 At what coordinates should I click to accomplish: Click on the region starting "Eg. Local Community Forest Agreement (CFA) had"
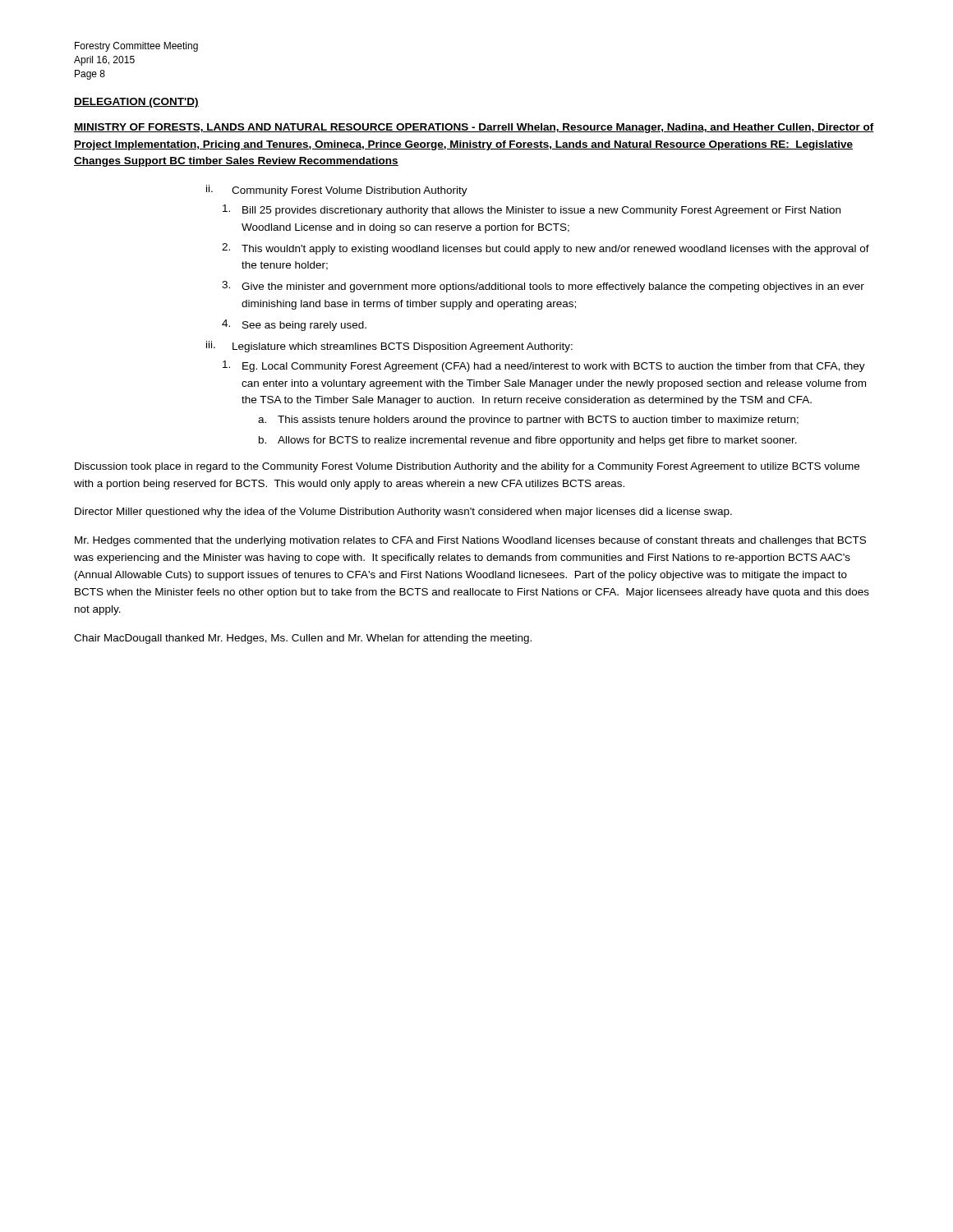(550, 406)
